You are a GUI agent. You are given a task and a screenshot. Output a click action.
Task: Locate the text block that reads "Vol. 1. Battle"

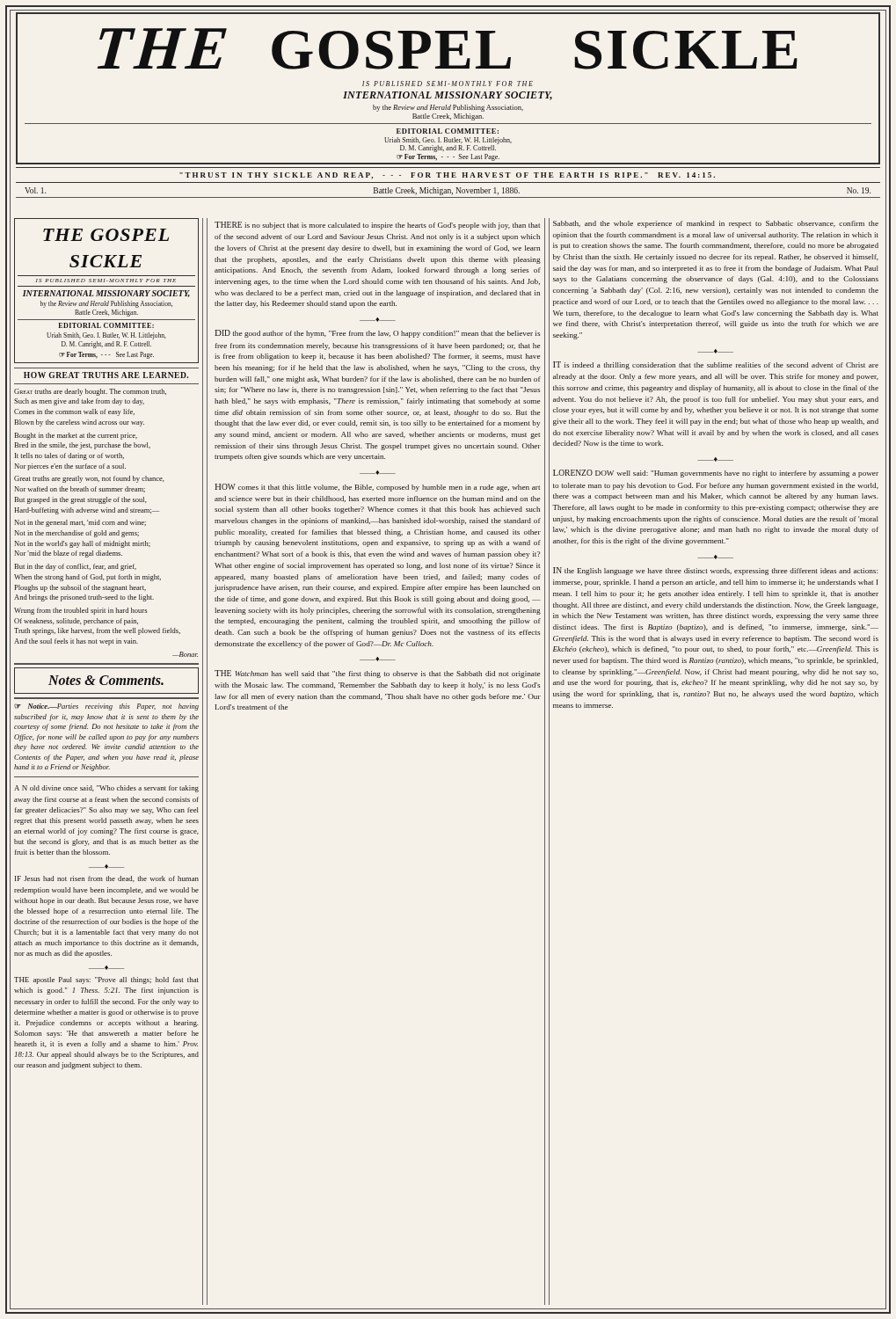coord(448,191)
